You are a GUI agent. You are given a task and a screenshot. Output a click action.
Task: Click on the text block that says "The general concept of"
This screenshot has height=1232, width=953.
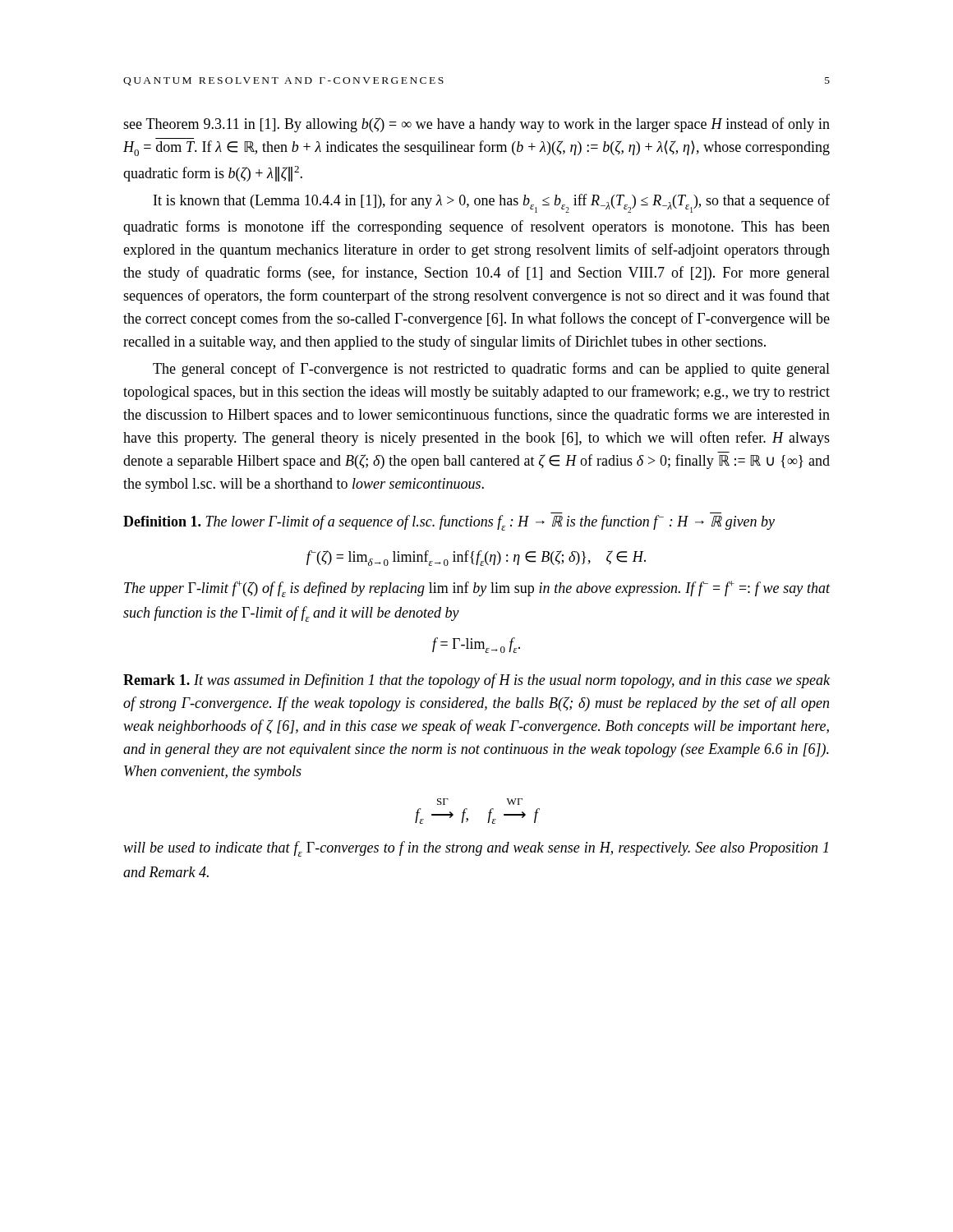pos(476,427)
